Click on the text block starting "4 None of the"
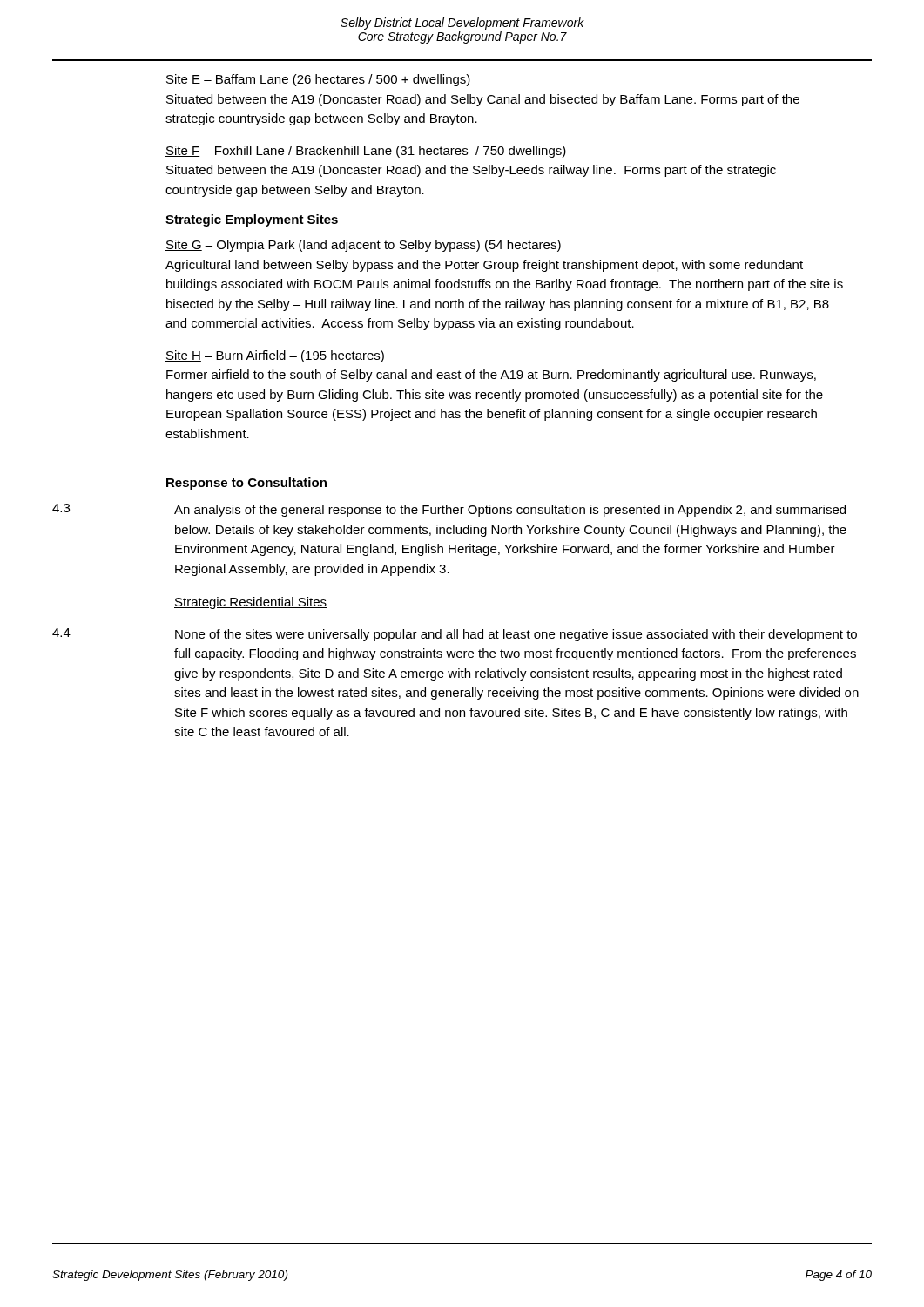Viewport: 924px width, 1307px height. [462, 683]
